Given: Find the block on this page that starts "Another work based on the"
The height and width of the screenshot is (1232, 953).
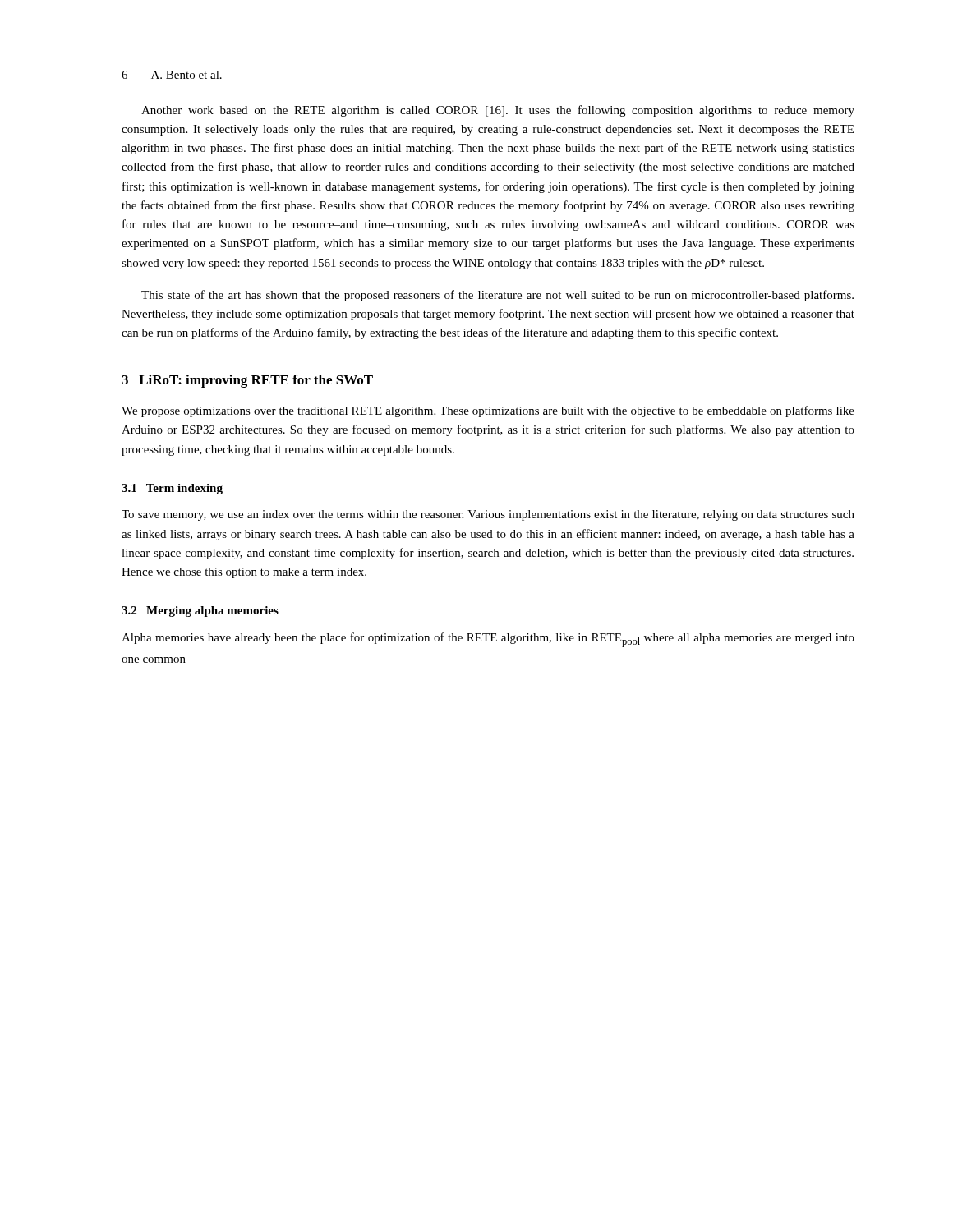Looking at the screenshot, I should pyautogui.click(x=488, y=187).
